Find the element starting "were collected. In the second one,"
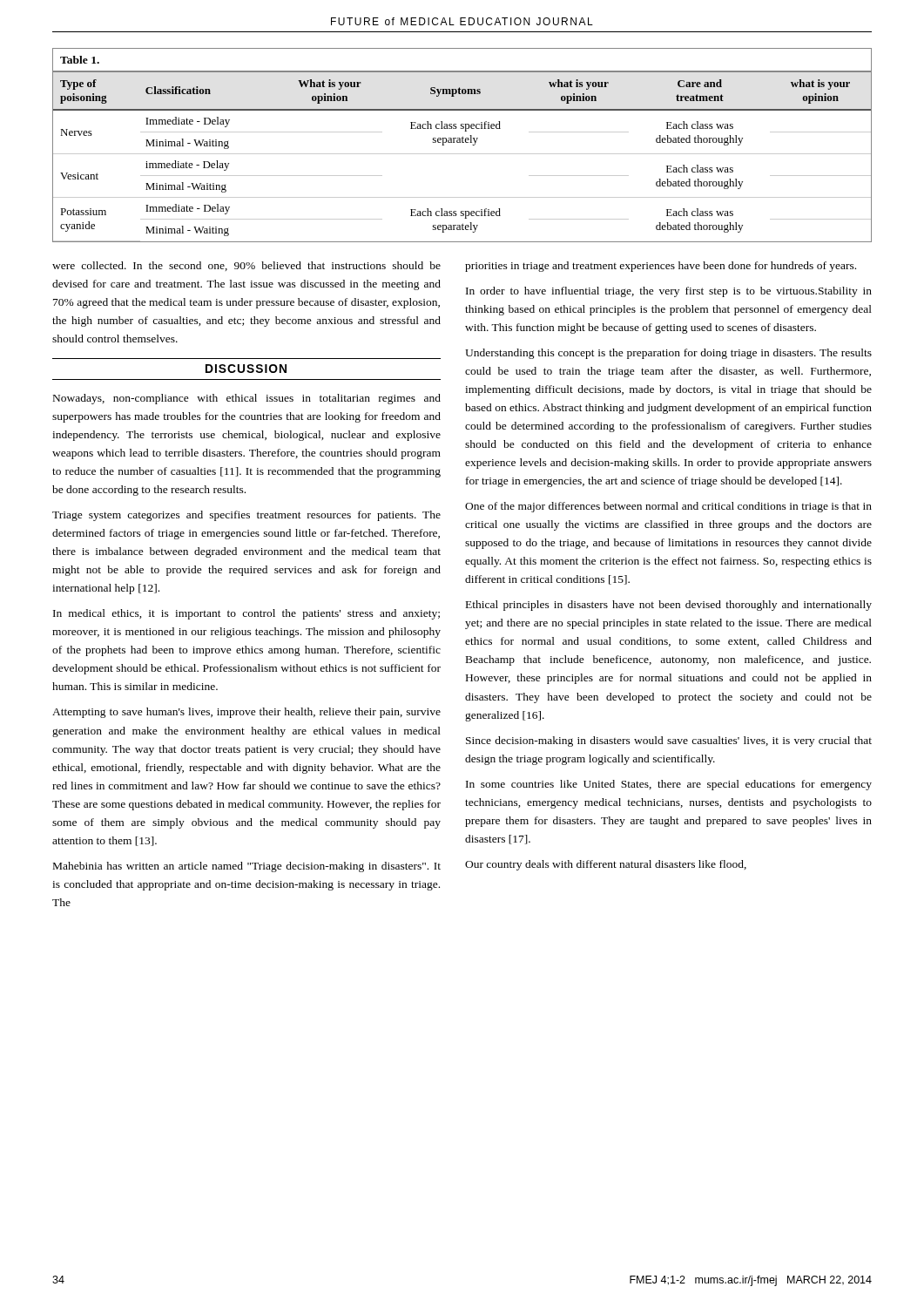 246,302
